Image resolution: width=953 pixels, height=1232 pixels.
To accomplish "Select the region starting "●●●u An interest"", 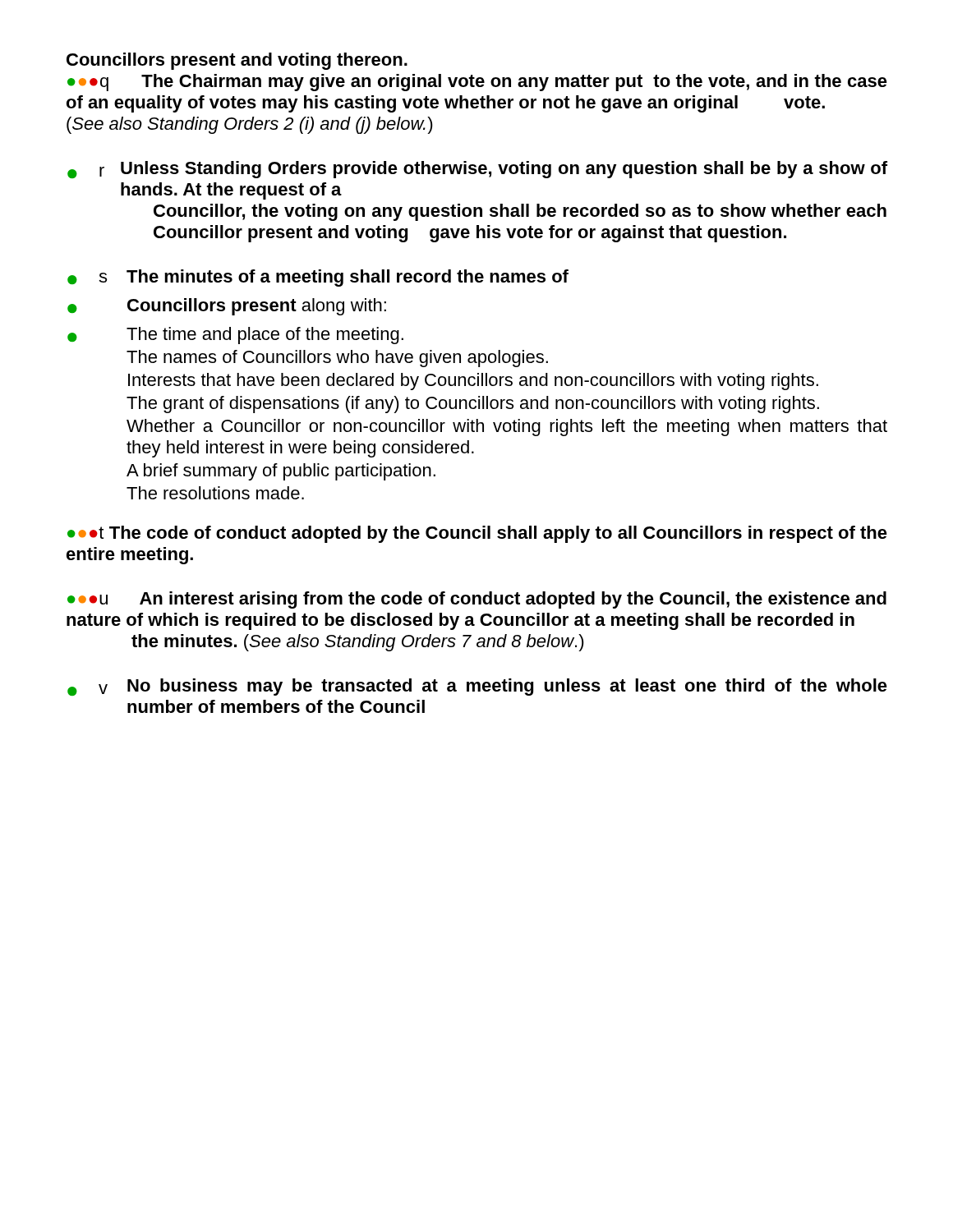I will (476, 620).
